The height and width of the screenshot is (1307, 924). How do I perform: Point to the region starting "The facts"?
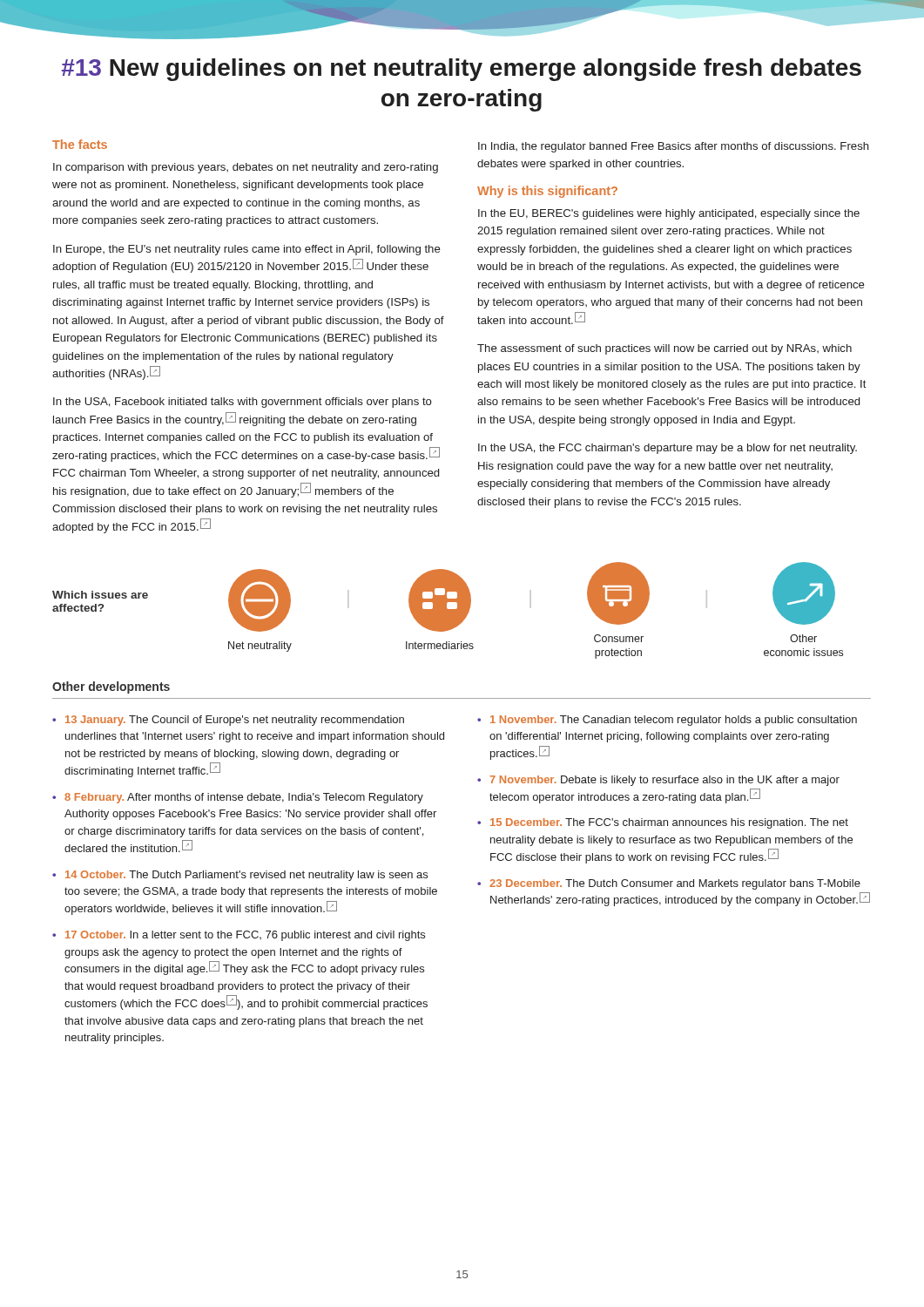click(x=80, y=145)
